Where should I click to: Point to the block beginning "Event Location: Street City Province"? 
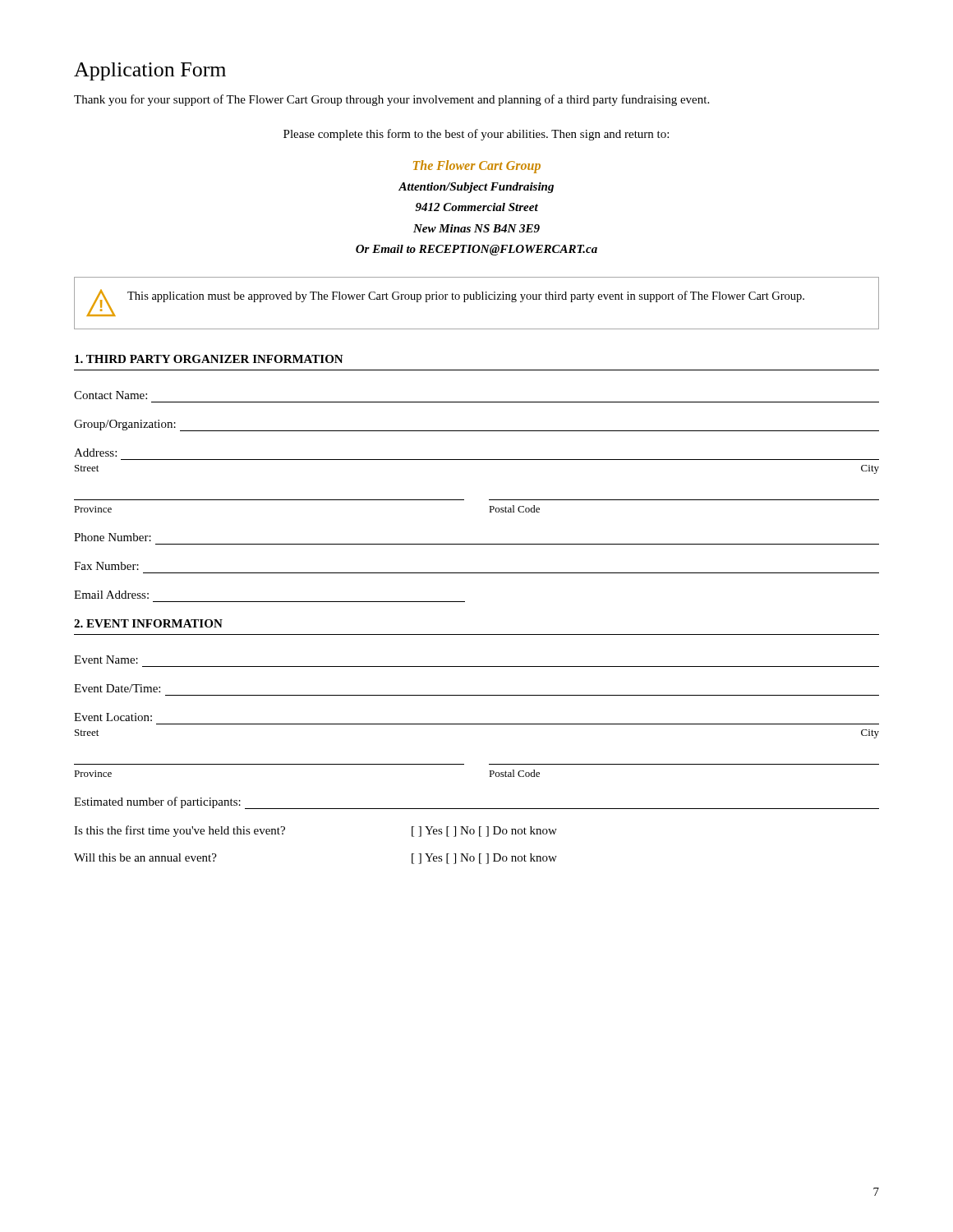[x=113, y=717]
